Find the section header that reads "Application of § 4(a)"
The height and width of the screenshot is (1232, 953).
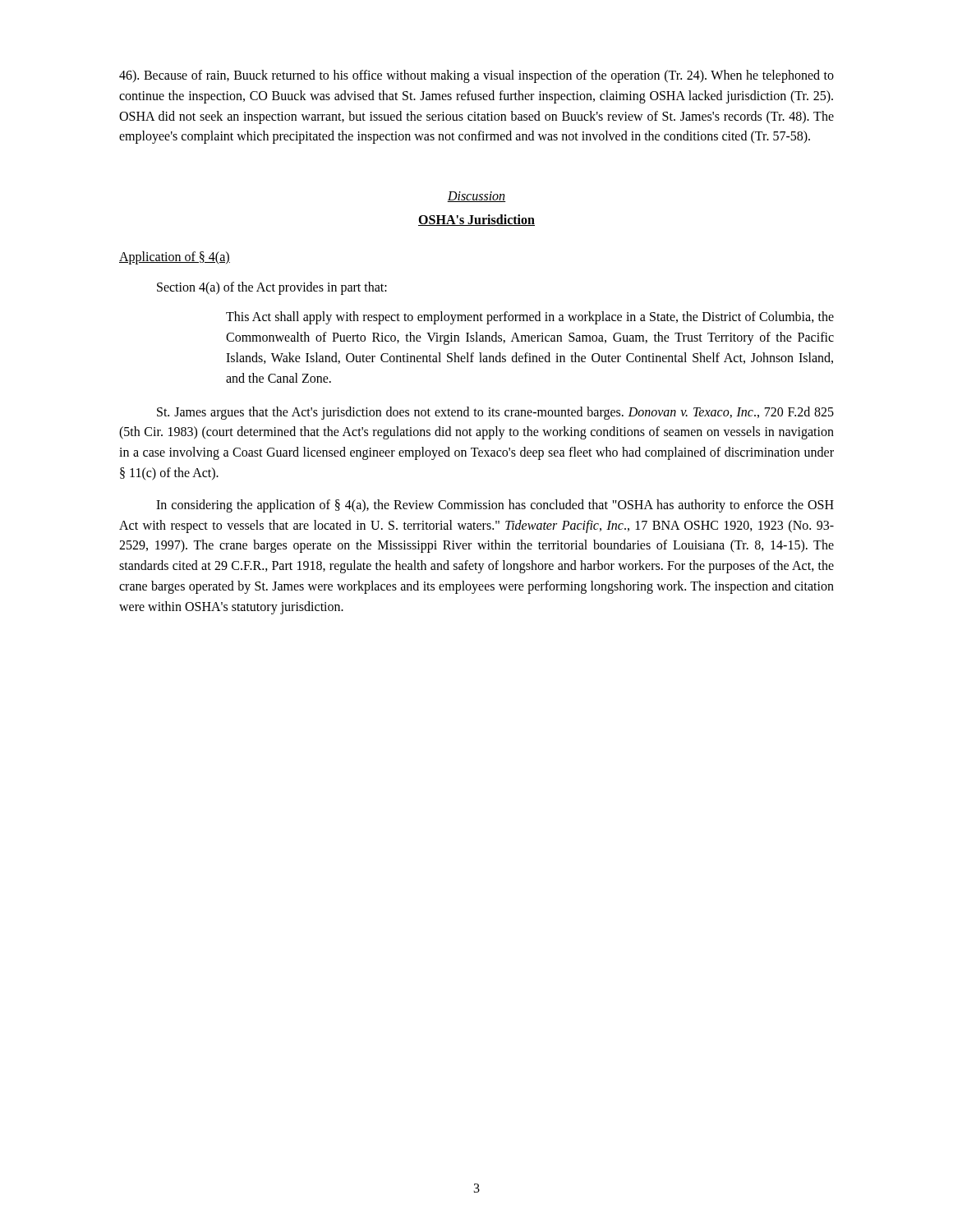(x=174, y=257)
